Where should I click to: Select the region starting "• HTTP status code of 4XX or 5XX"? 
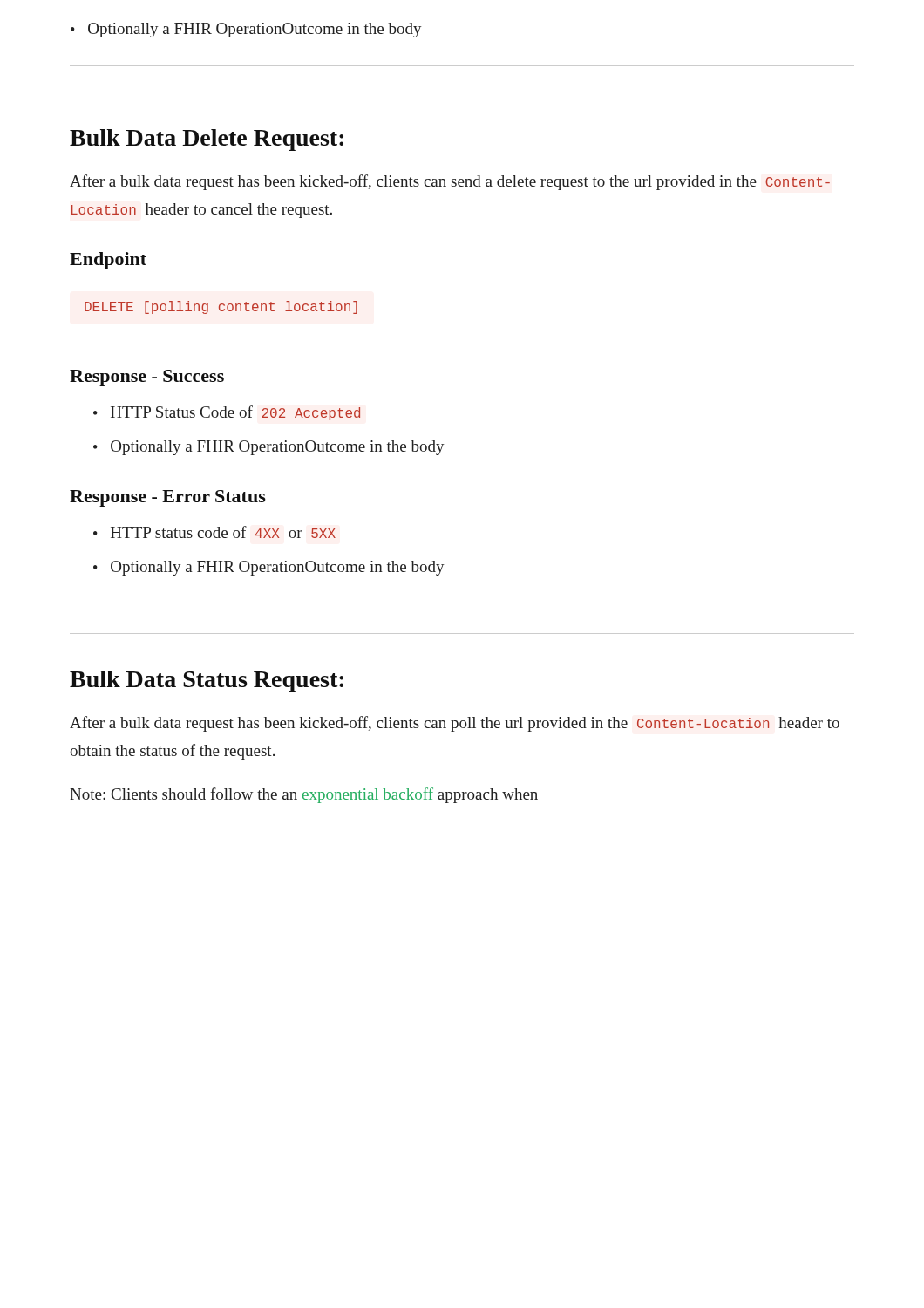pyautogui.click(x=216, y=533)
